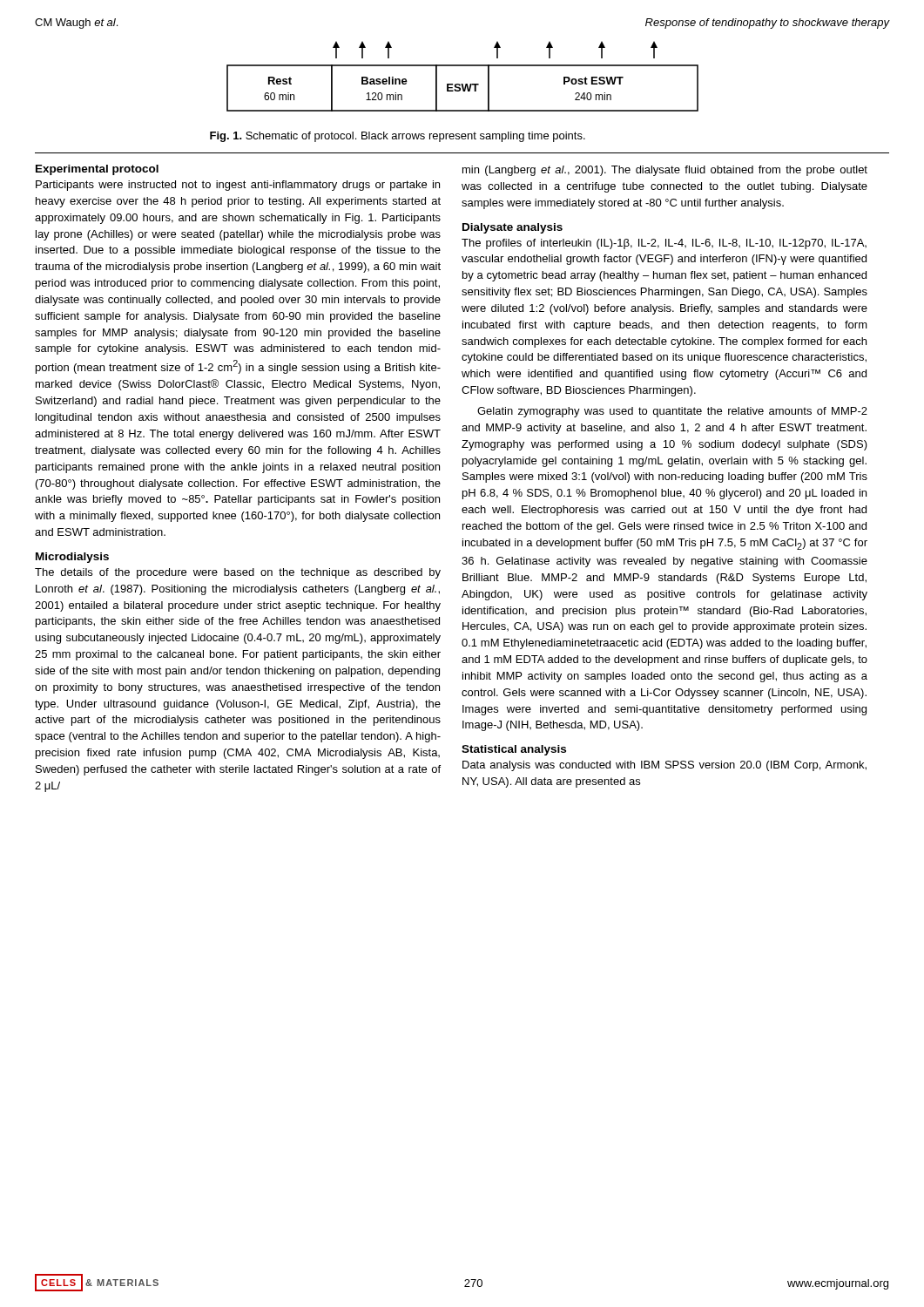Locate the block starting "Fig. 1. Schematic of protocol. Black arrows represent"
This screenshot has width=924, height=1307.
398,136
